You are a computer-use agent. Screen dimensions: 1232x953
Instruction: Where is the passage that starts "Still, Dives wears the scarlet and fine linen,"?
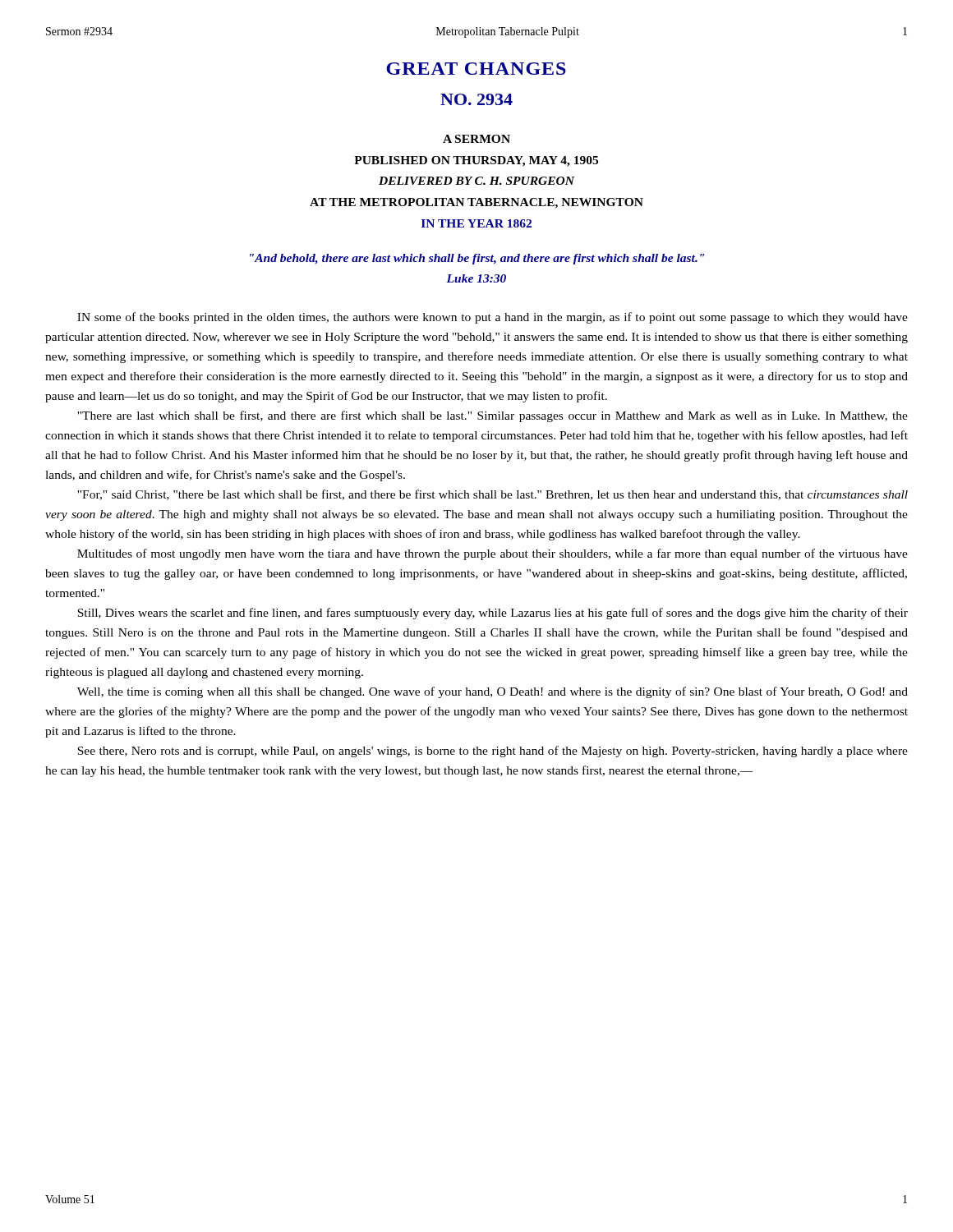click(476, 642)
